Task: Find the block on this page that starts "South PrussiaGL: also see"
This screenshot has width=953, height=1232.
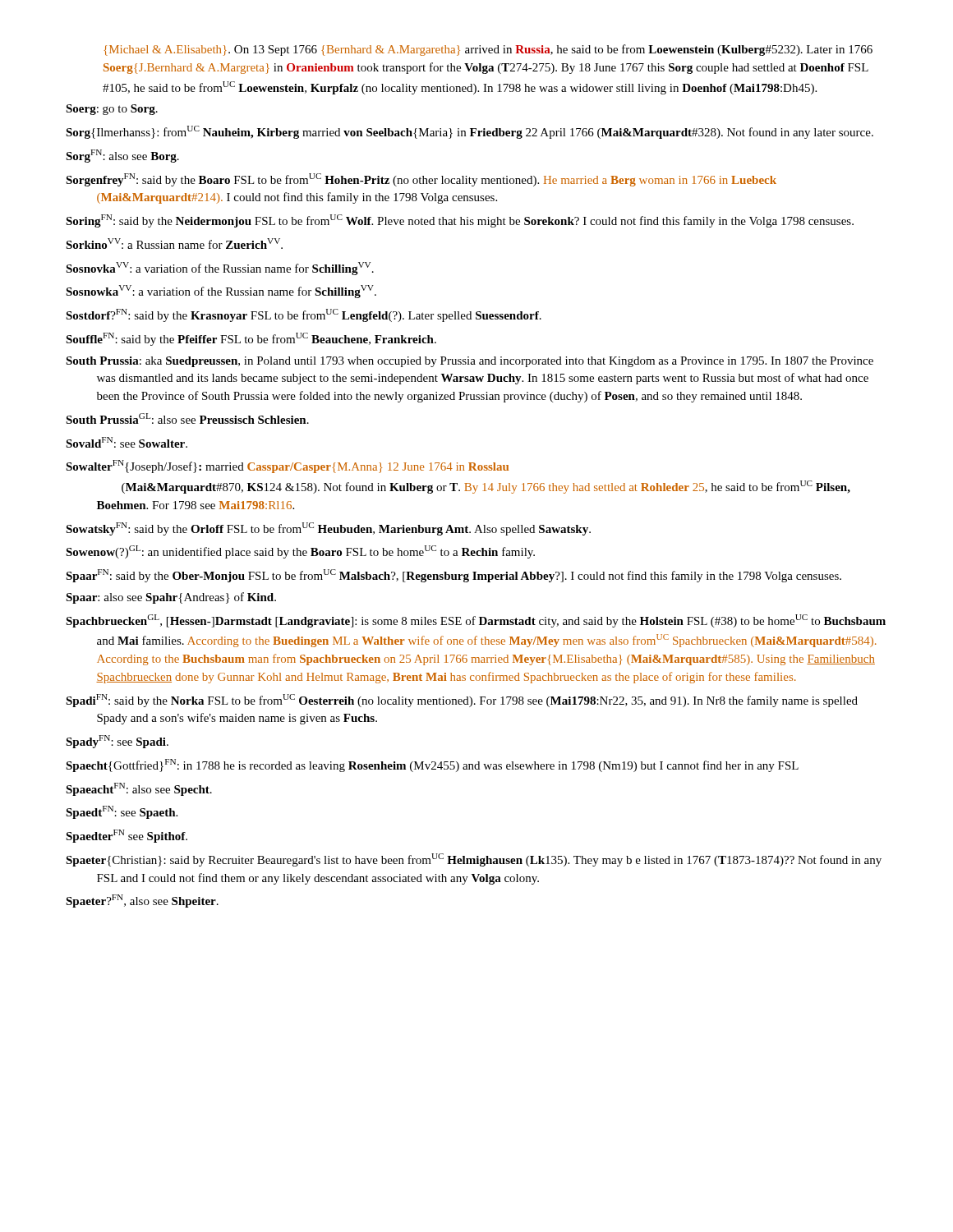Action: [x=188, y=418]
